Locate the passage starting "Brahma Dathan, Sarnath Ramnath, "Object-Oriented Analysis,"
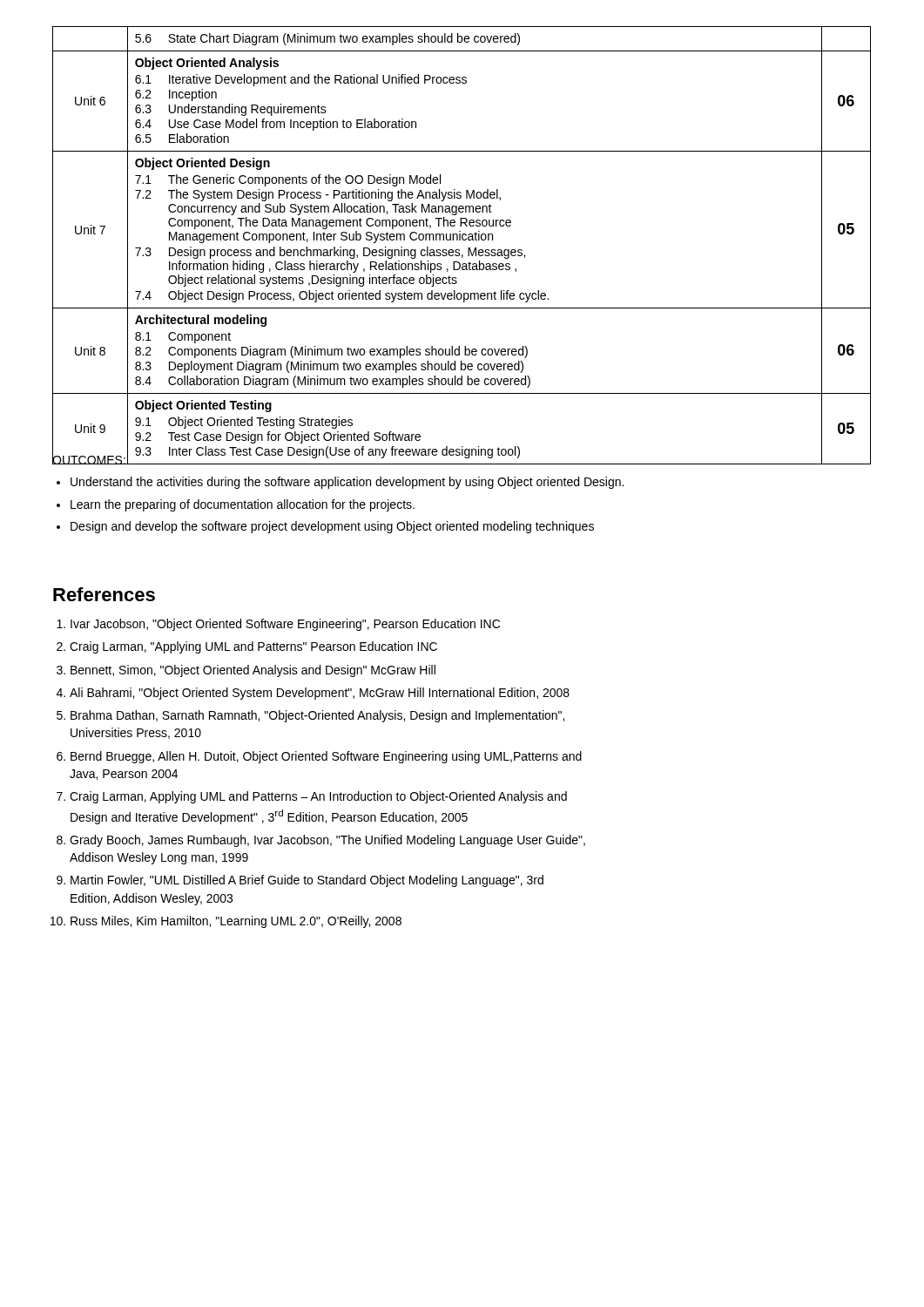Screen dimensions: 1307x924 (318, 724)
